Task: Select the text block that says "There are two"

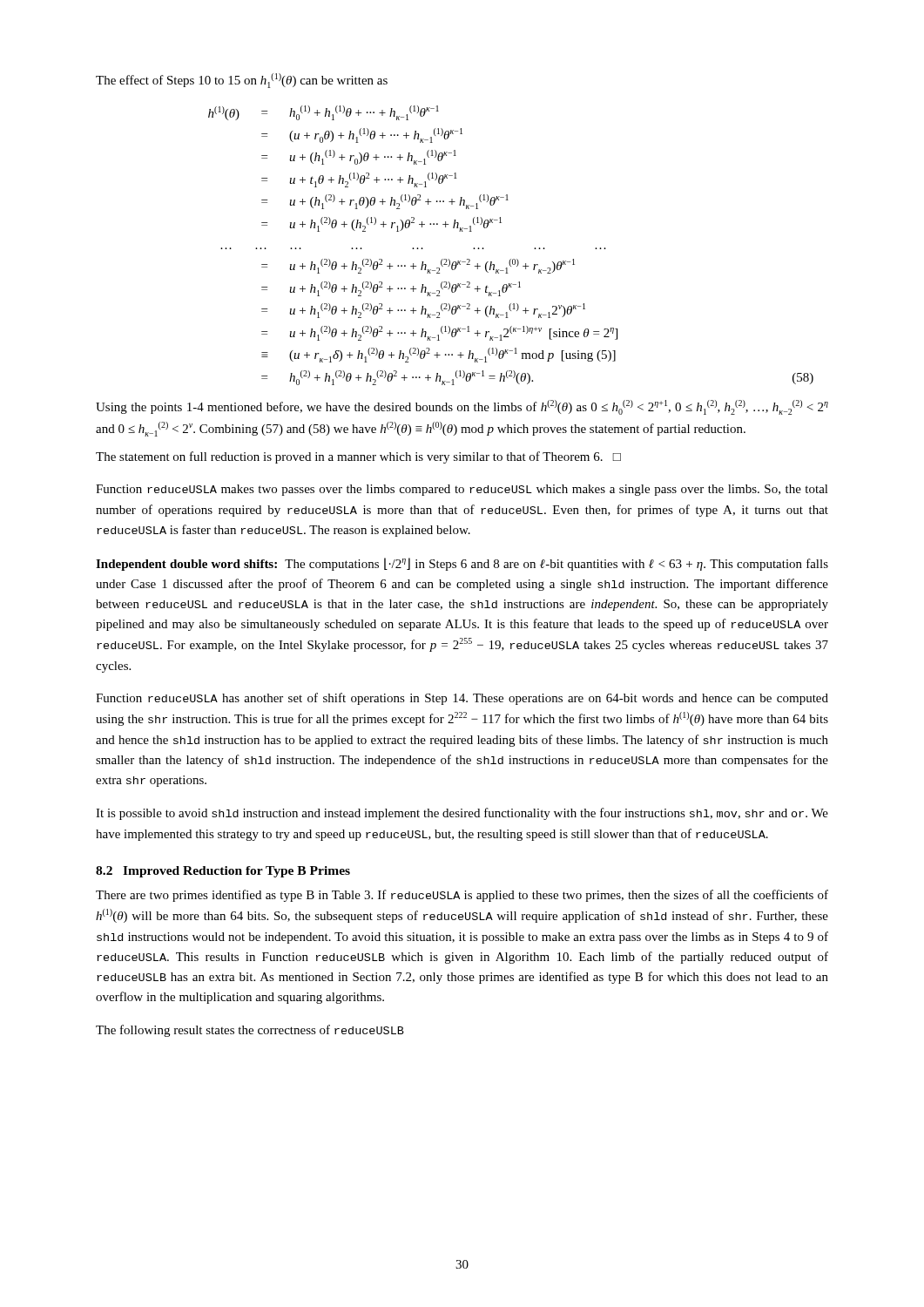Action: [x=462, y=946]
